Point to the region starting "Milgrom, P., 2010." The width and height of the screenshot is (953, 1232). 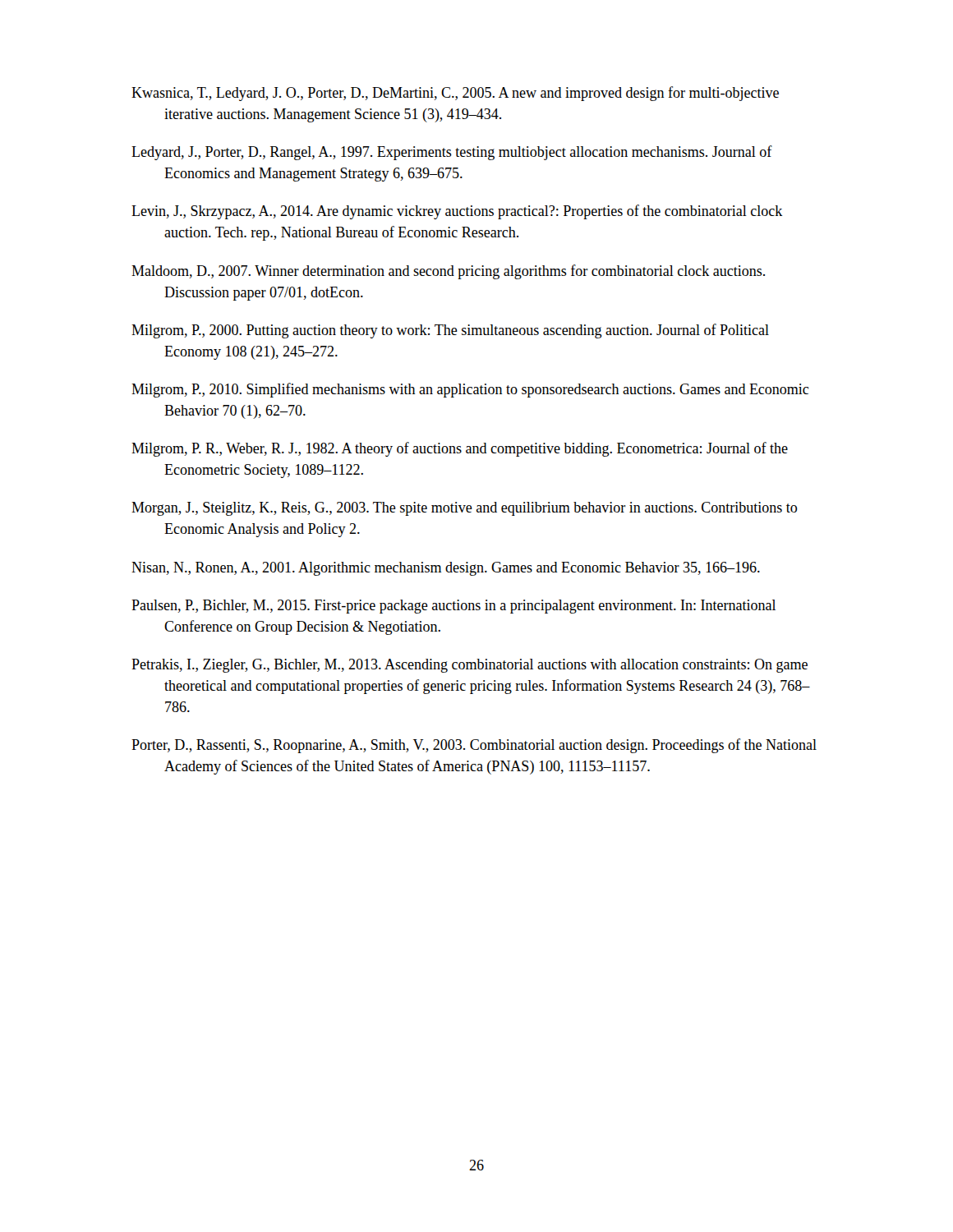[470, 400]
